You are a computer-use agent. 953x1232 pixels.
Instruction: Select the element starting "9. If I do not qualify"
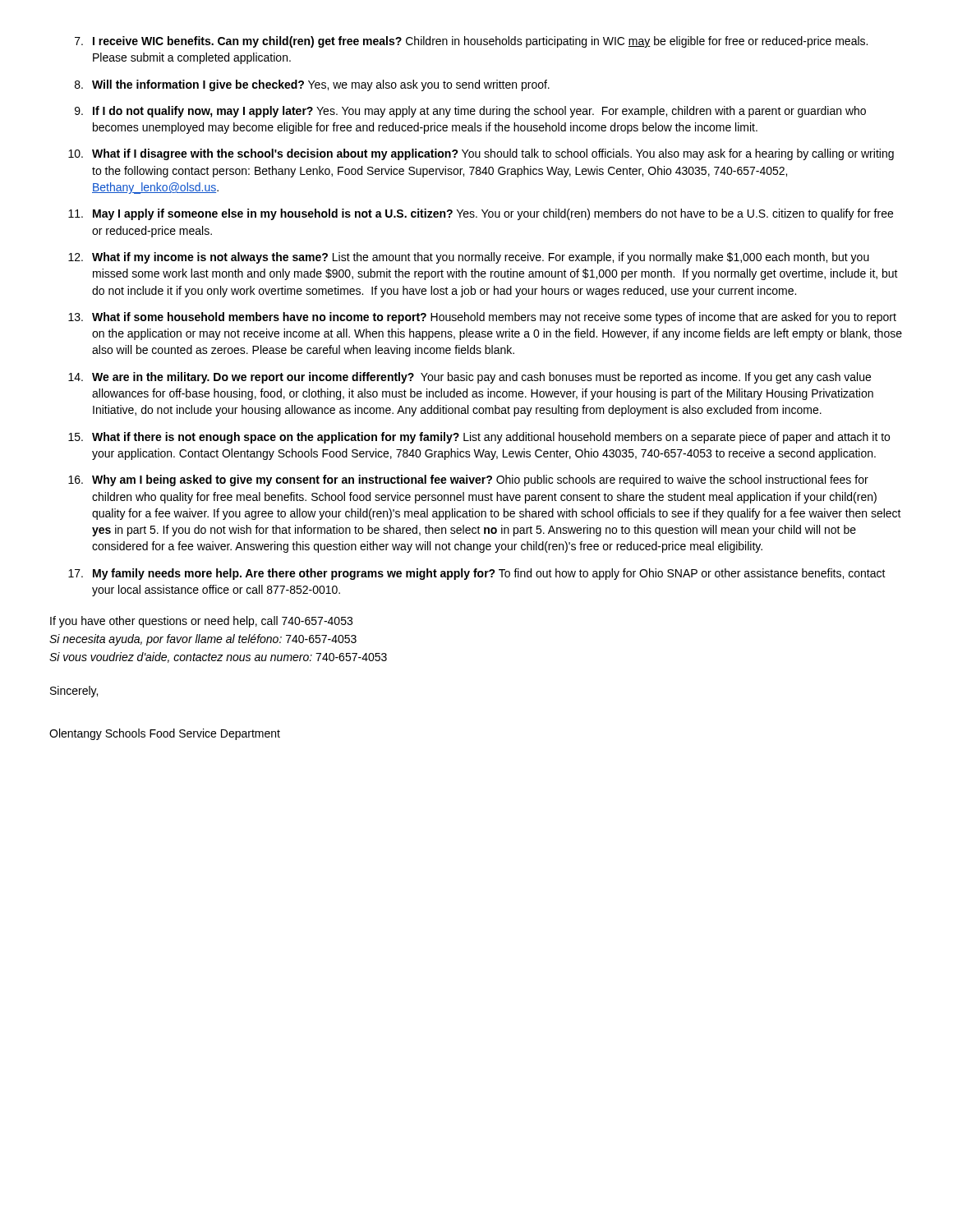point(476,119)
